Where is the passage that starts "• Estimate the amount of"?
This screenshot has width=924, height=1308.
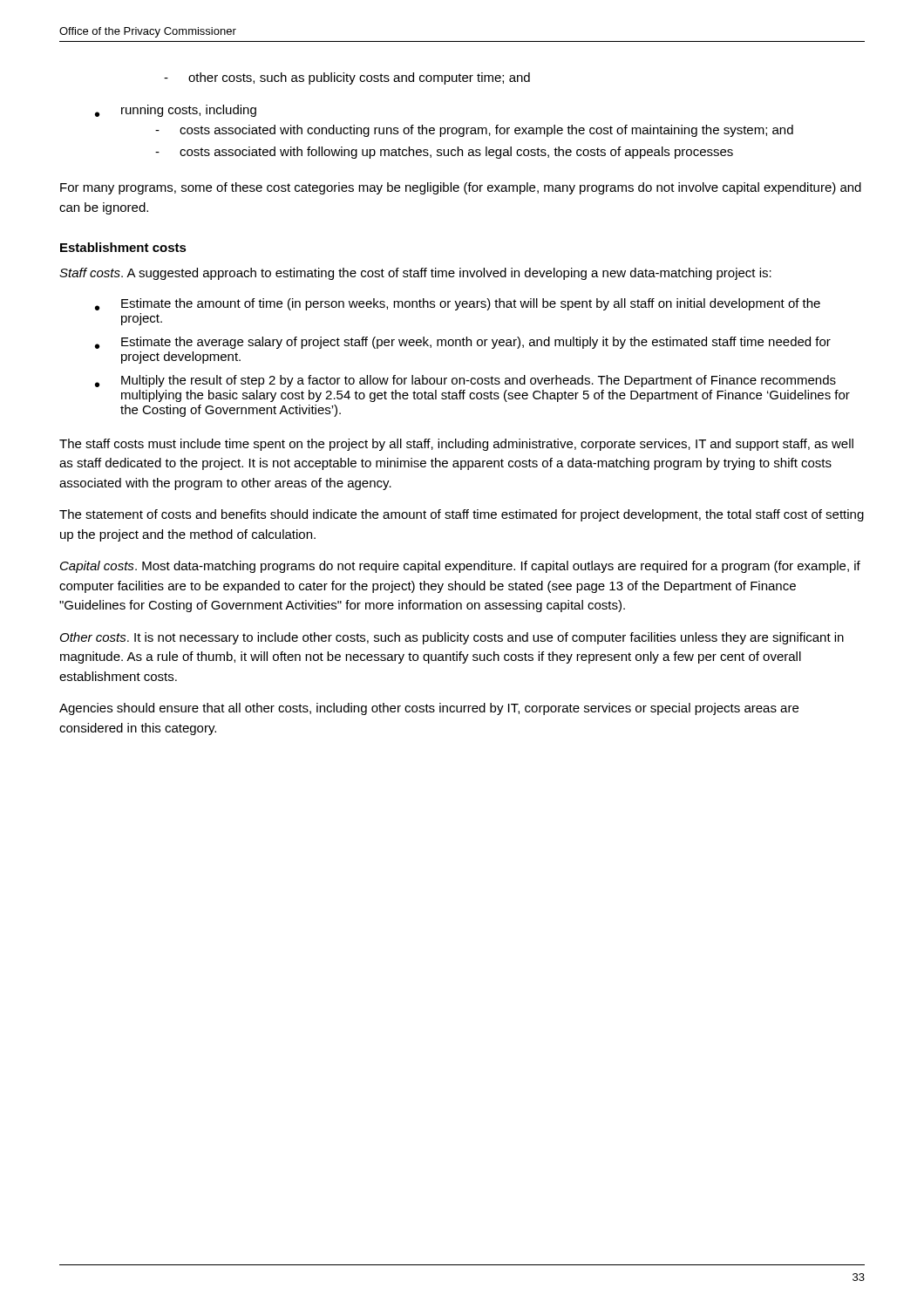pyautogui.click(x=479, y=310)
